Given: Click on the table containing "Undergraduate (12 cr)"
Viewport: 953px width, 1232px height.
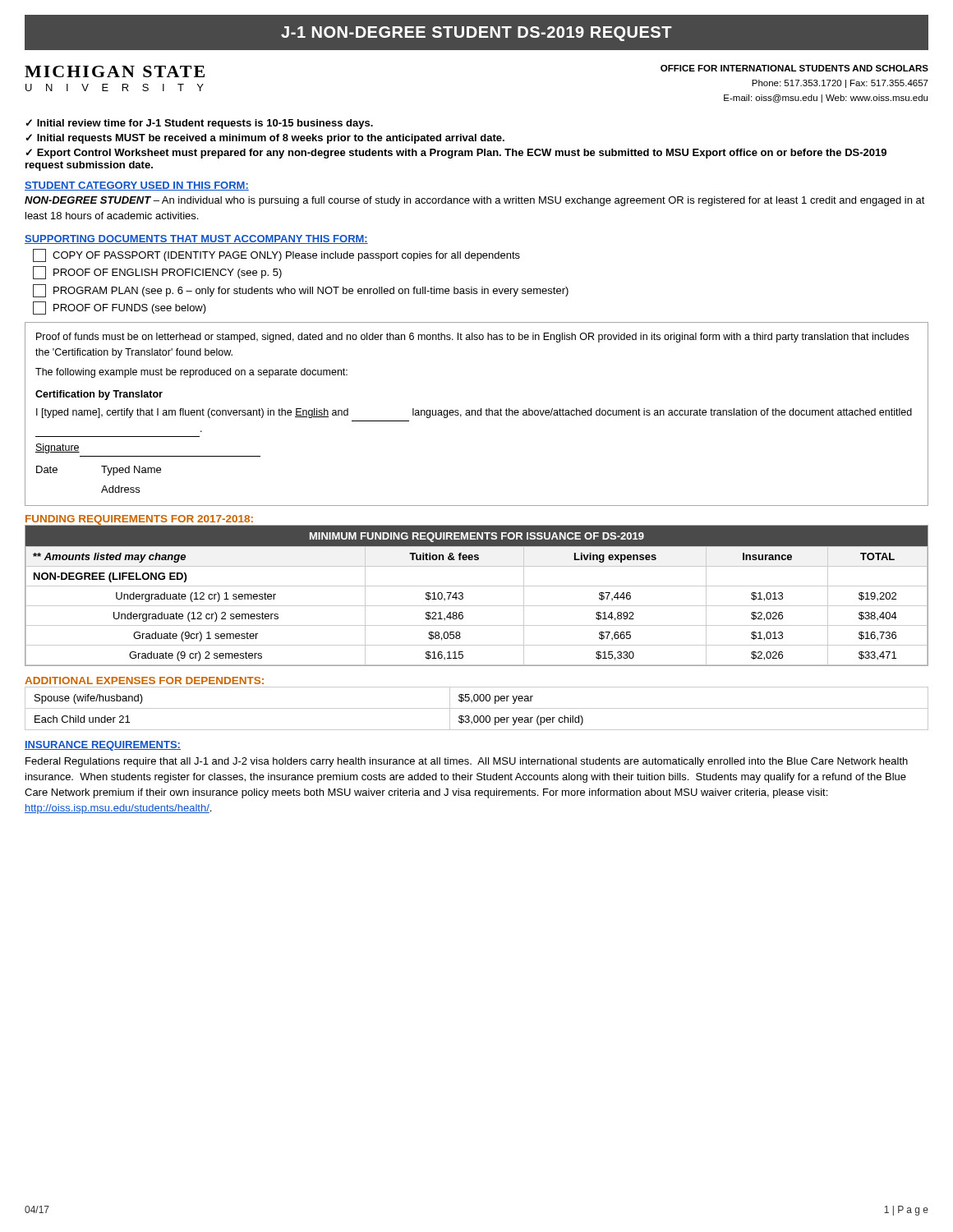Looking at the screenshot, I should pyautogui.click(x=476, y=596).
